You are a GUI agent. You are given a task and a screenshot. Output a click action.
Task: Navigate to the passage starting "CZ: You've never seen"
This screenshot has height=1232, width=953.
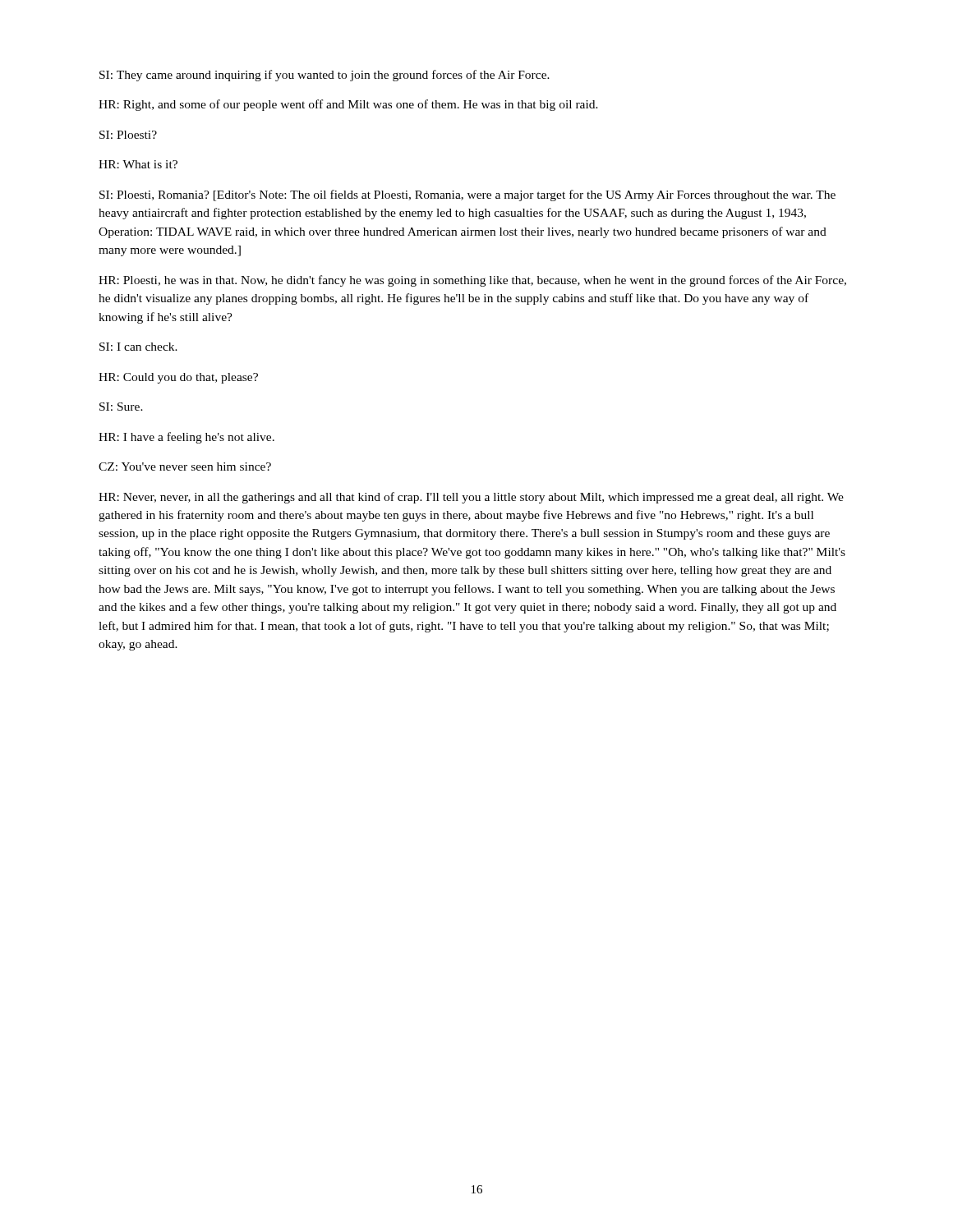185,466
